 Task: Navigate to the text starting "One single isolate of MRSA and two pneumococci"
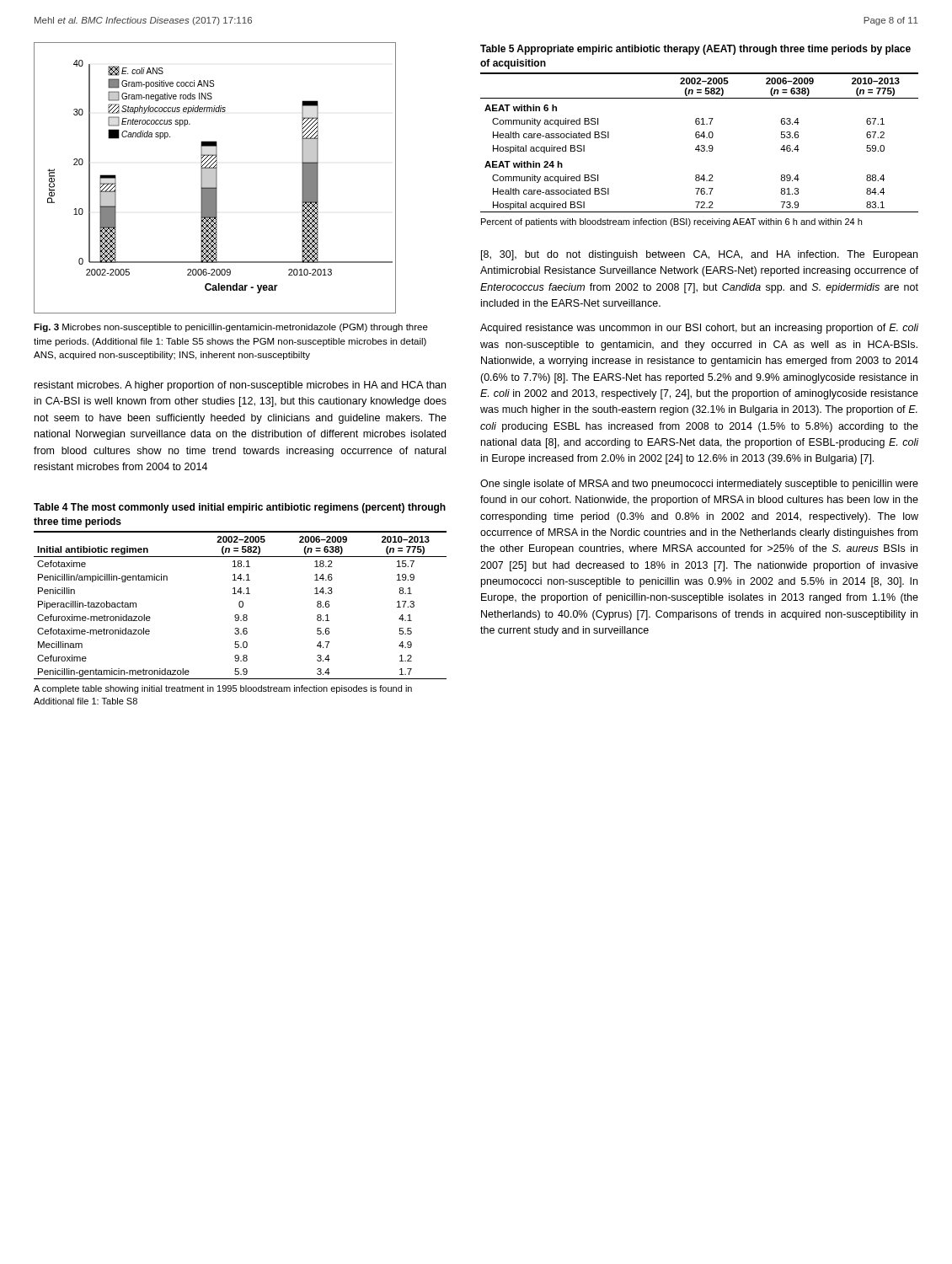[699, 557]
